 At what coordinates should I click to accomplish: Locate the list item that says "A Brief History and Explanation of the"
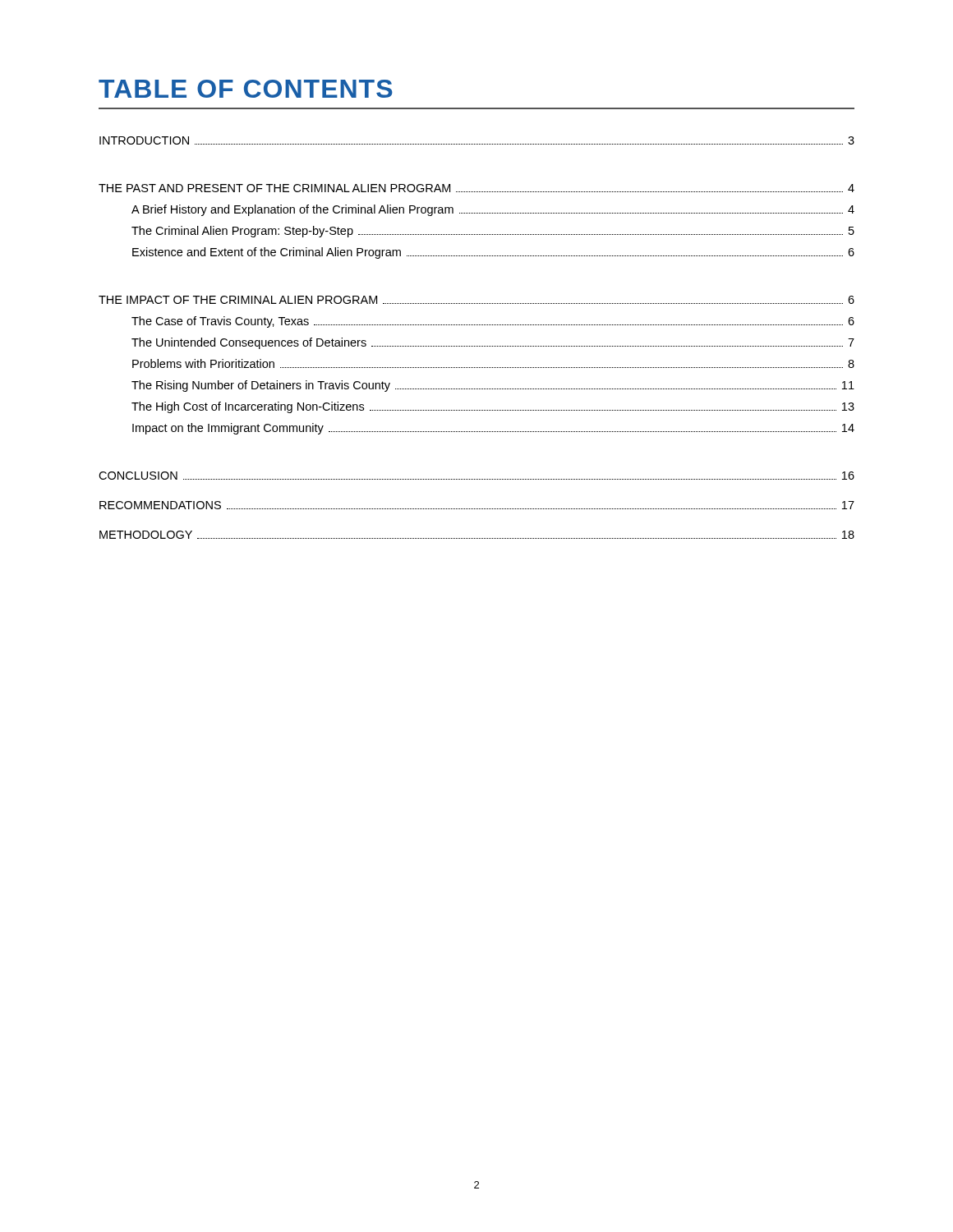point(493,209)
